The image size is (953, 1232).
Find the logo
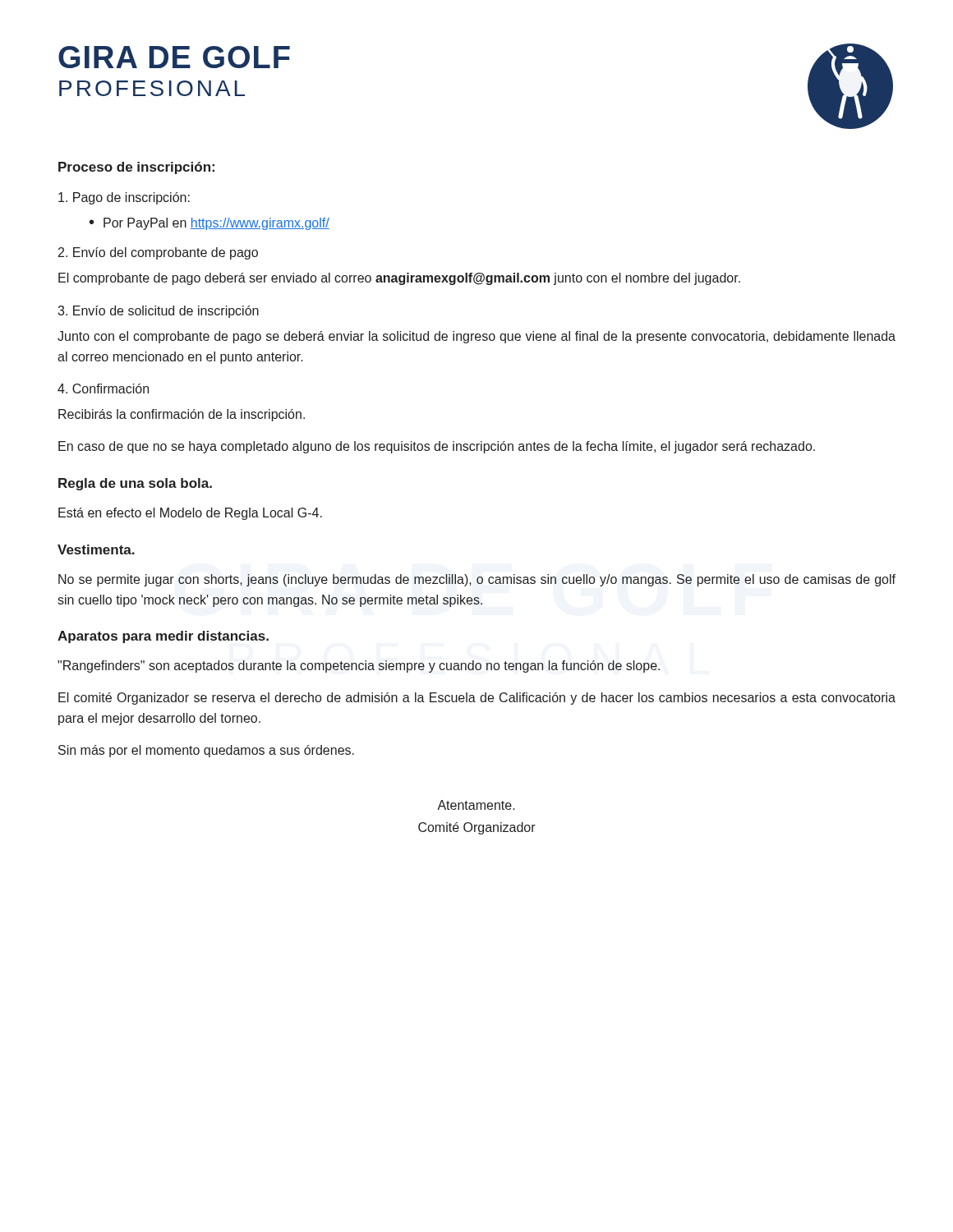click(850, 88)
